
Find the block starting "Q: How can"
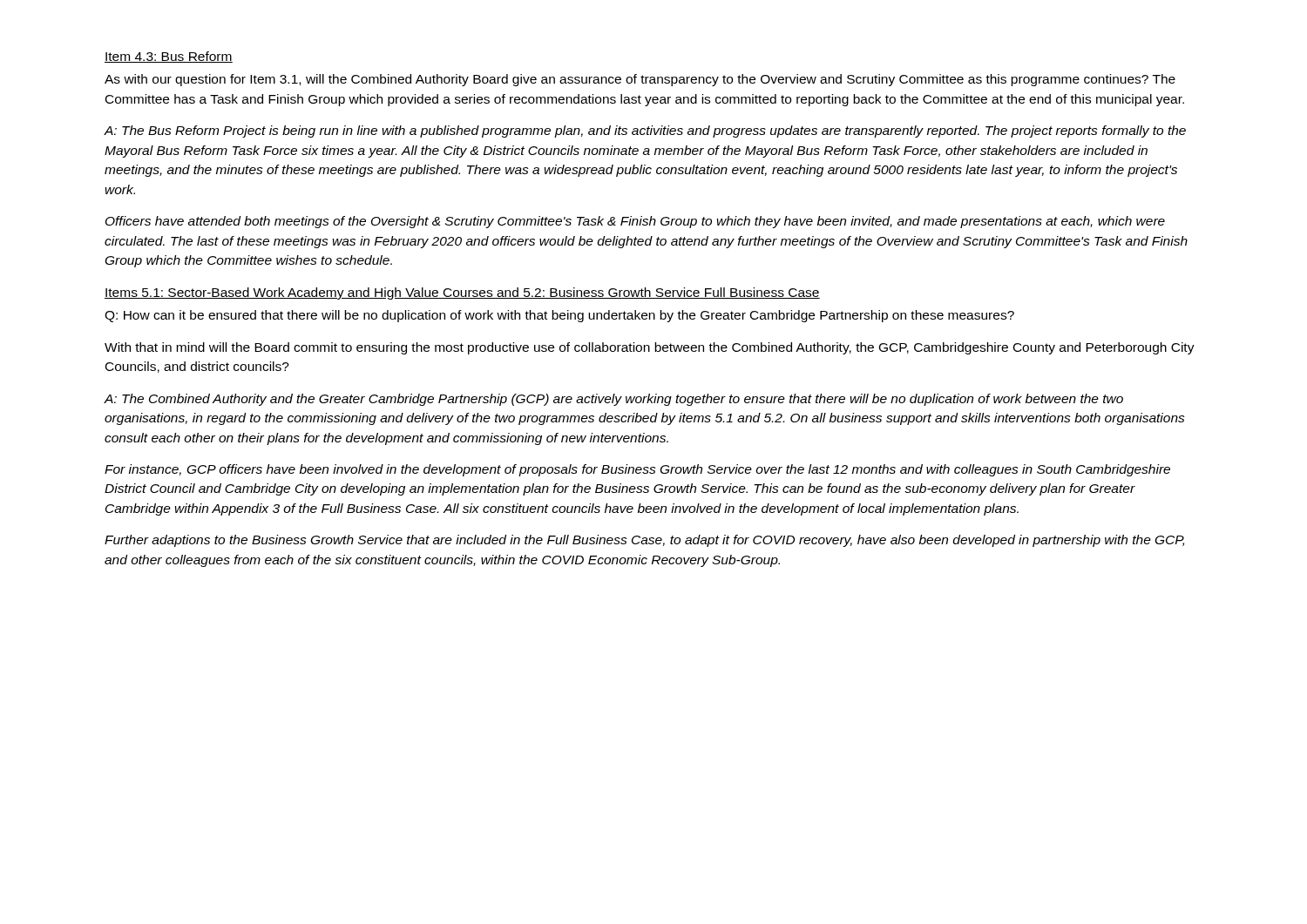tap(560, 315)
